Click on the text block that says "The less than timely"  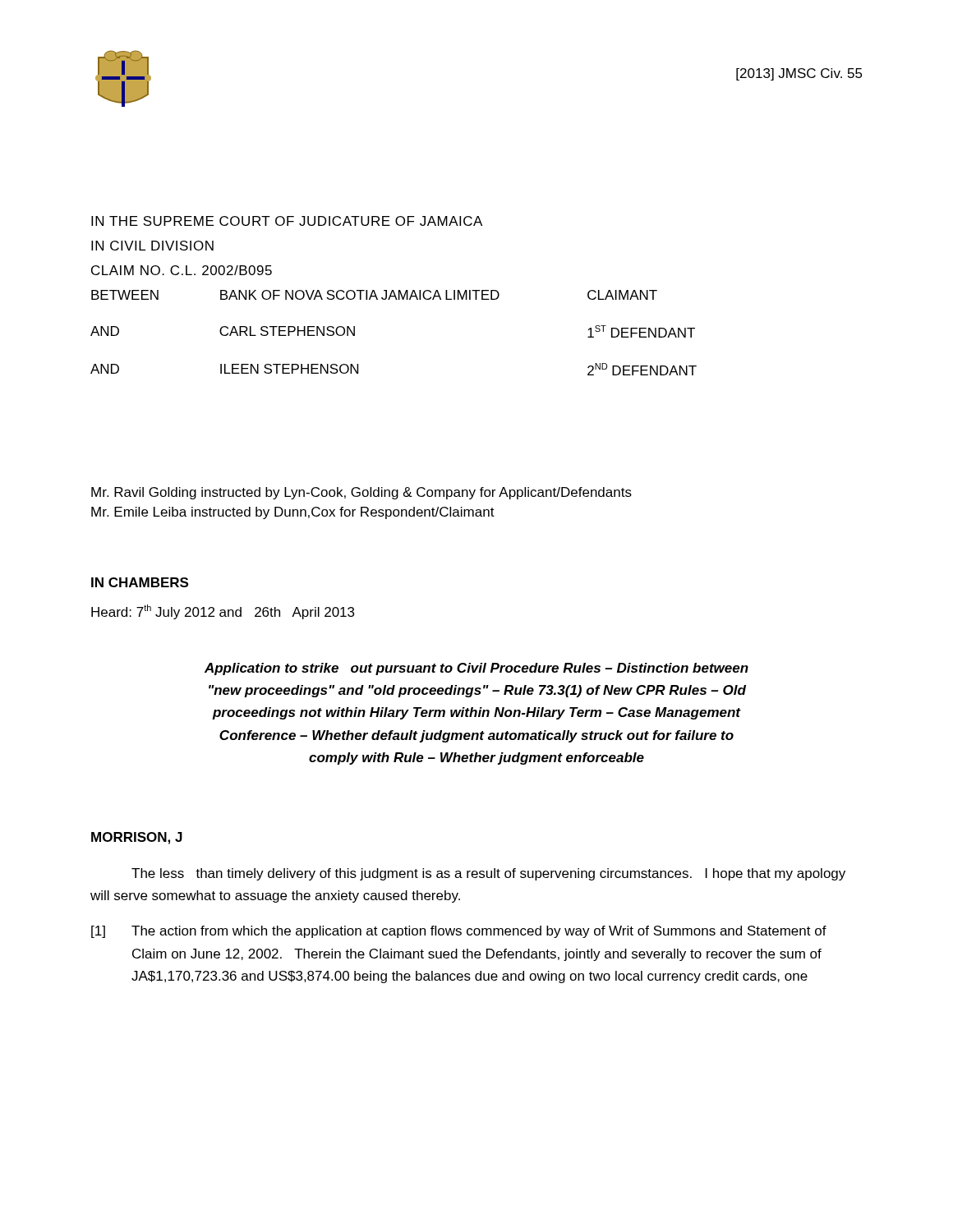click(x=468, y=885)
